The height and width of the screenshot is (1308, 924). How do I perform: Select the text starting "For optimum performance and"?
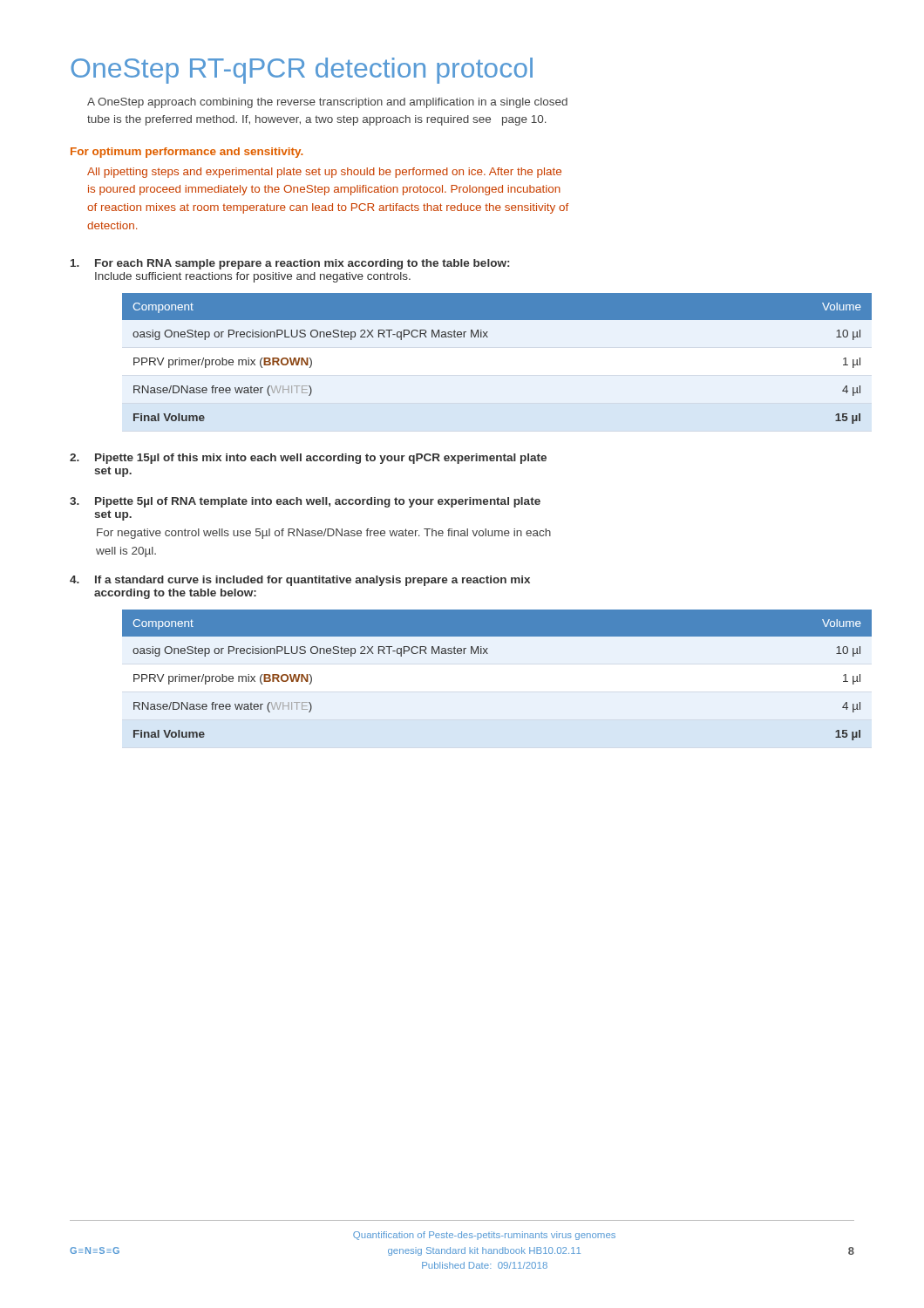(187, 151)
